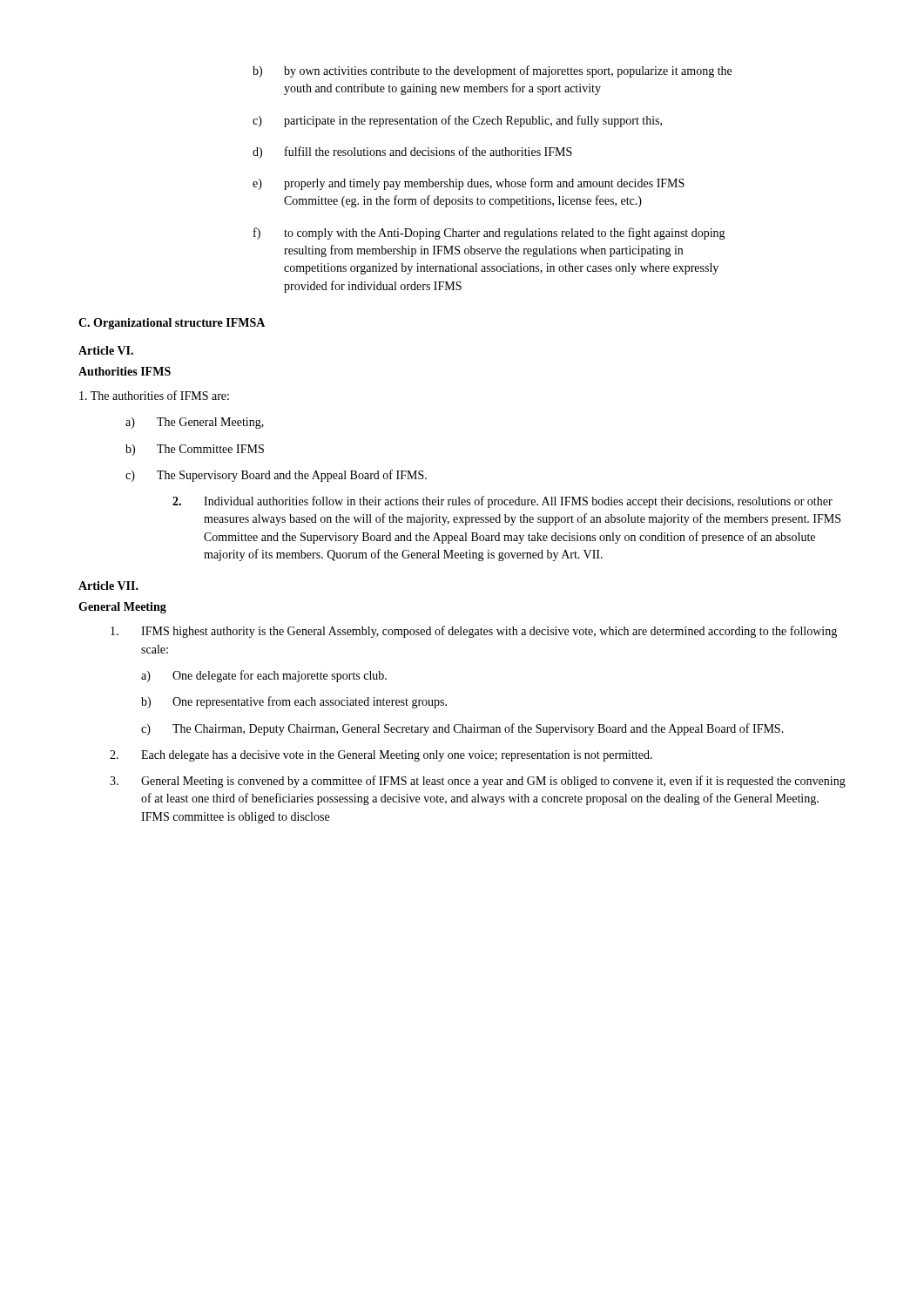924x1307 pixels.
Task: Where is the passage that starts "b) by own activities contribute to"?
Action: pyautogui.click(x=495, y=80)
